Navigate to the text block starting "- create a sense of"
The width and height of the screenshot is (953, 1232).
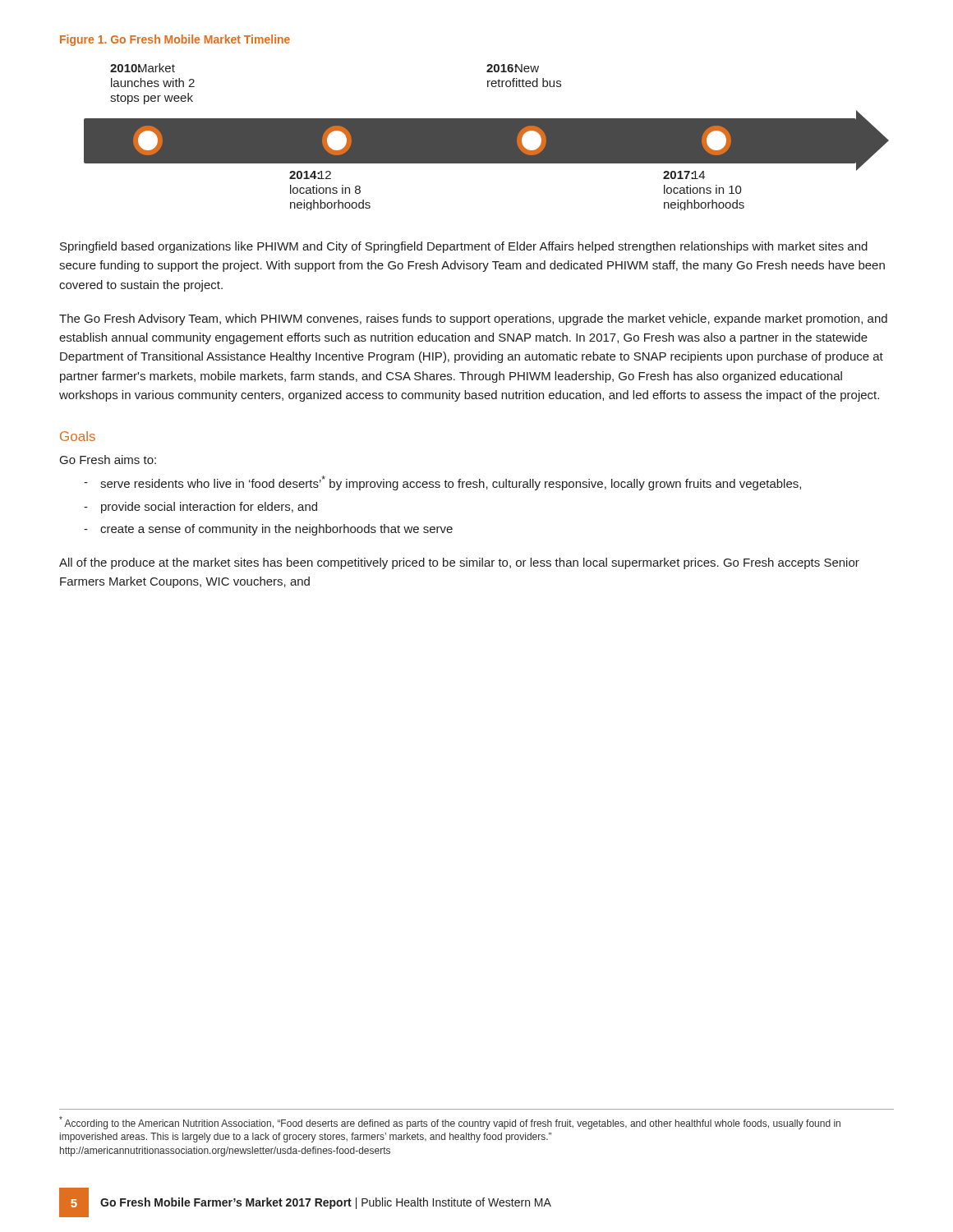pyautogui.click(x=268, y=528)
